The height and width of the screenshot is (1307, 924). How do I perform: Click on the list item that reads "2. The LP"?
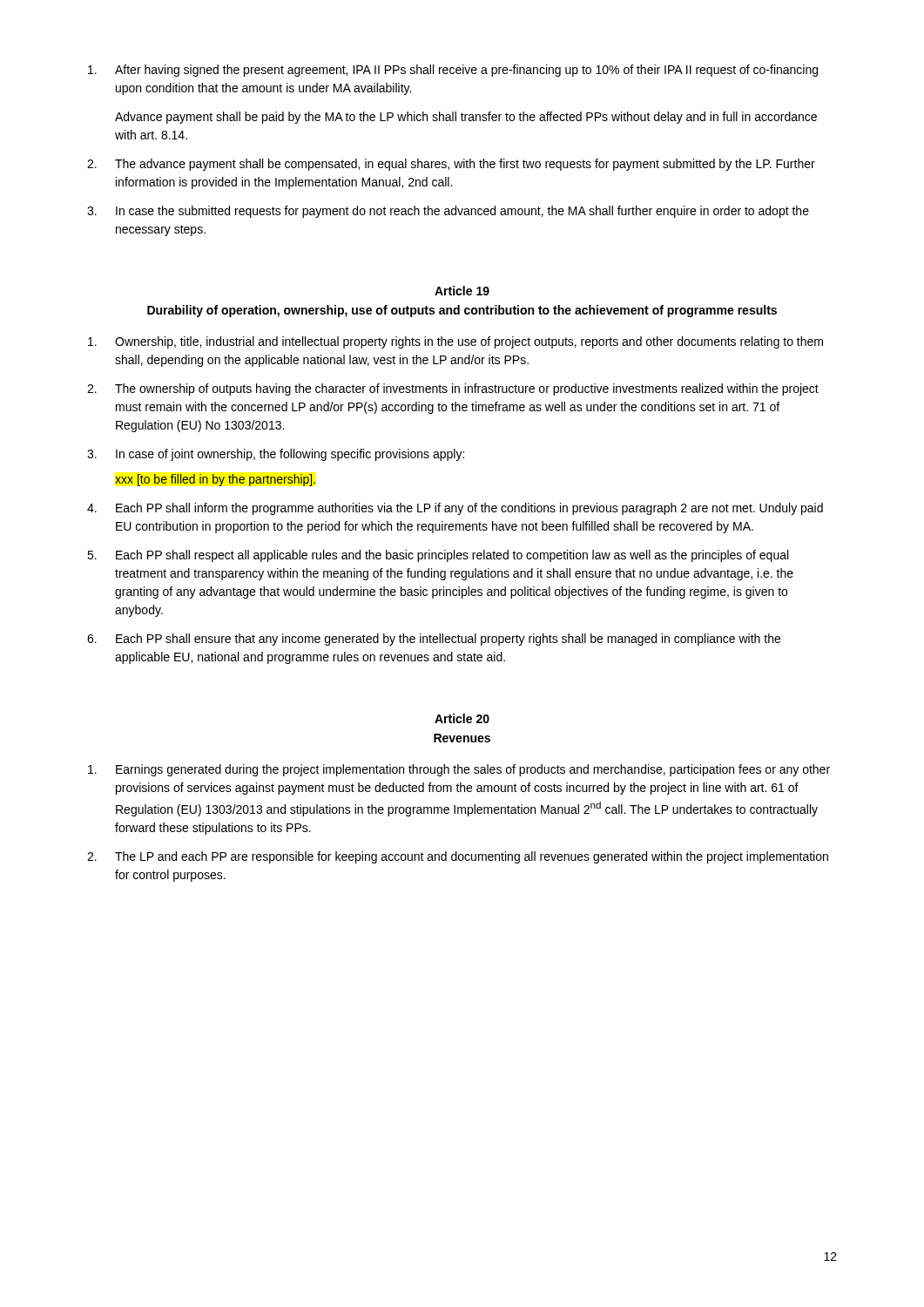click(x=462, y=866)
